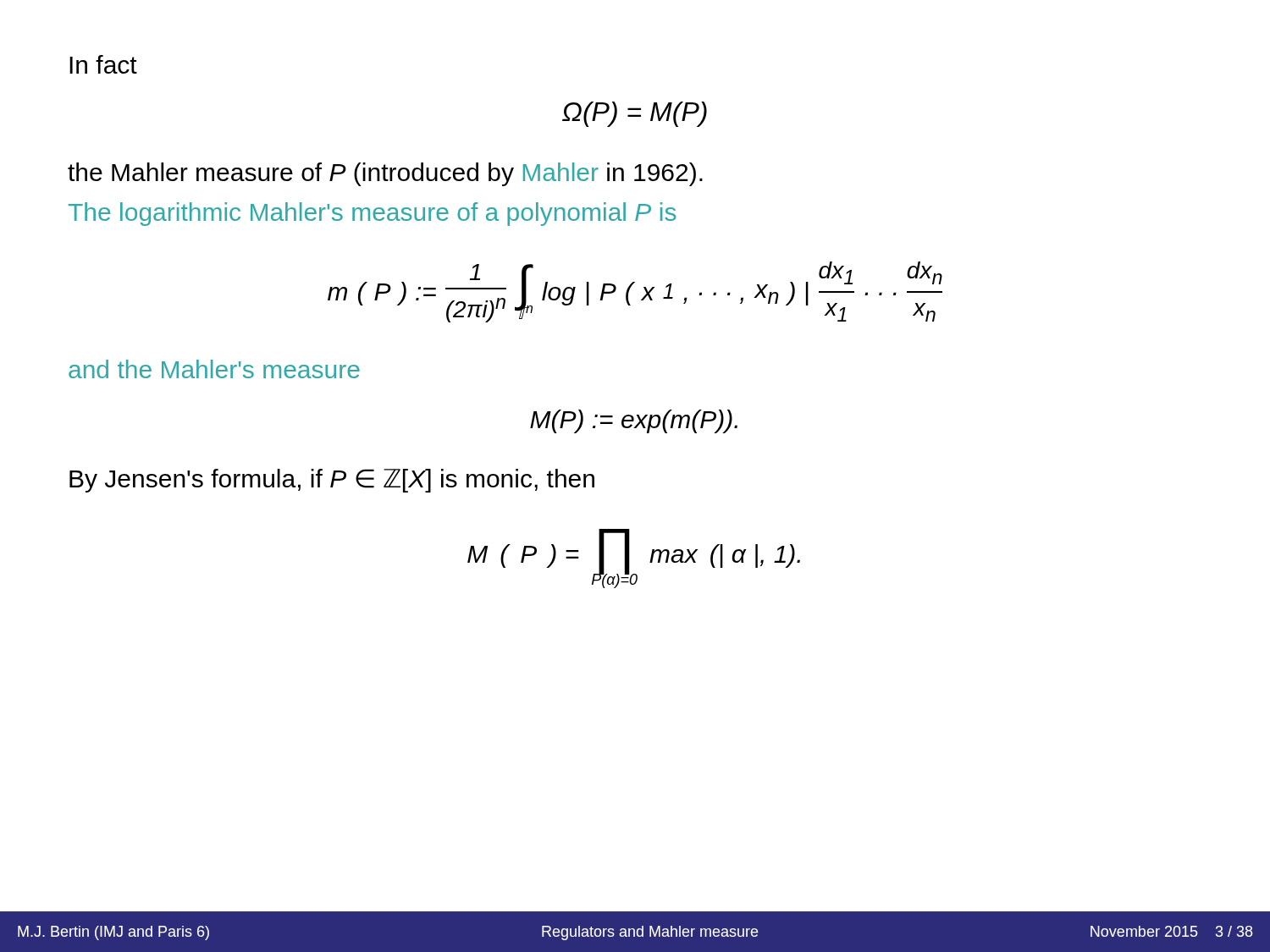Select the region starting "the Mahler measure of P (introduced by"
The image size is (1270, 952).
point(386,192)
